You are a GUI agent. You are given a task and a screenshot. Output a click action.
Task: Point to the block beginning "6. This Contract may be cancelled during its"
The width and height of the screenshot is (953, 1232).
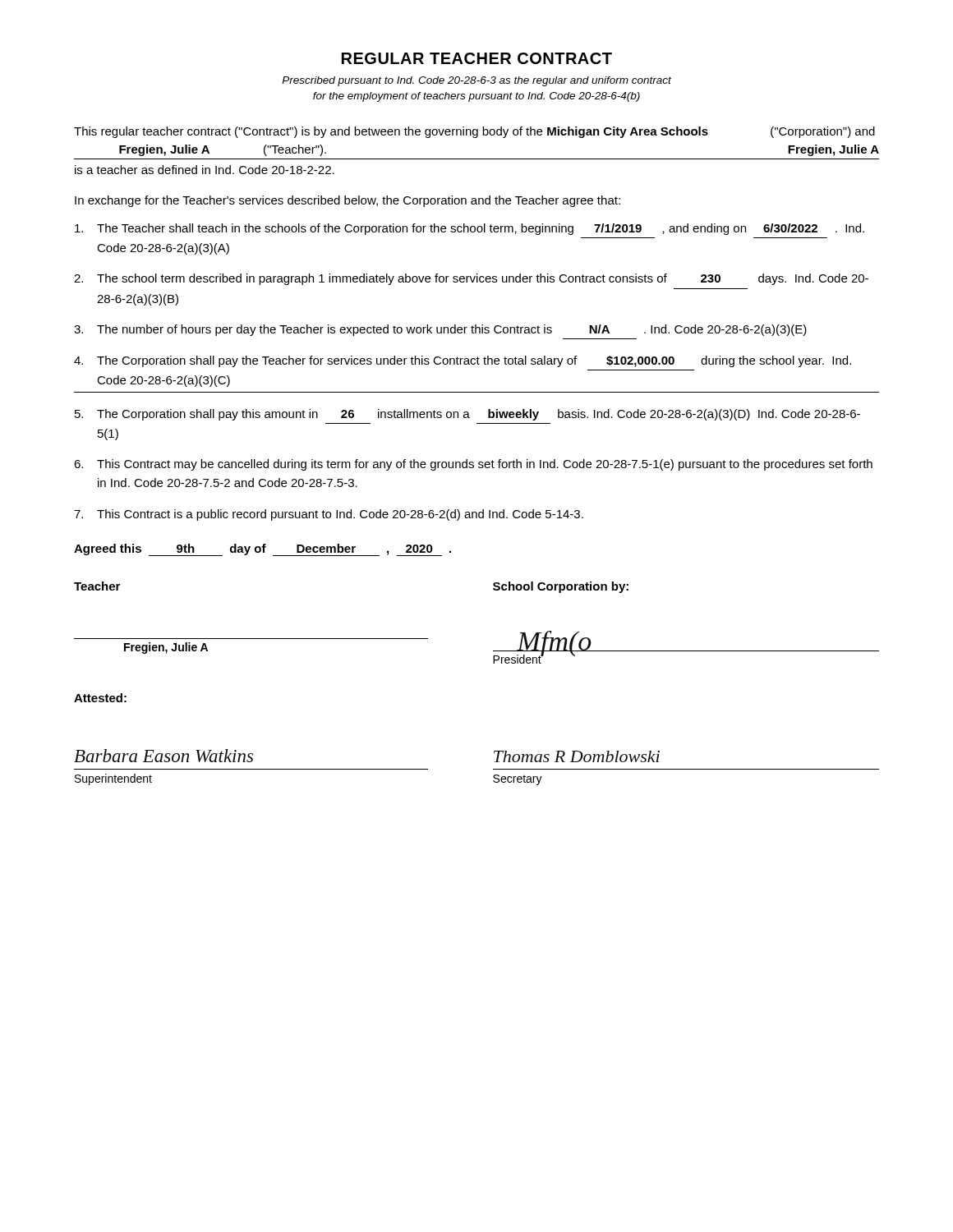476,473
